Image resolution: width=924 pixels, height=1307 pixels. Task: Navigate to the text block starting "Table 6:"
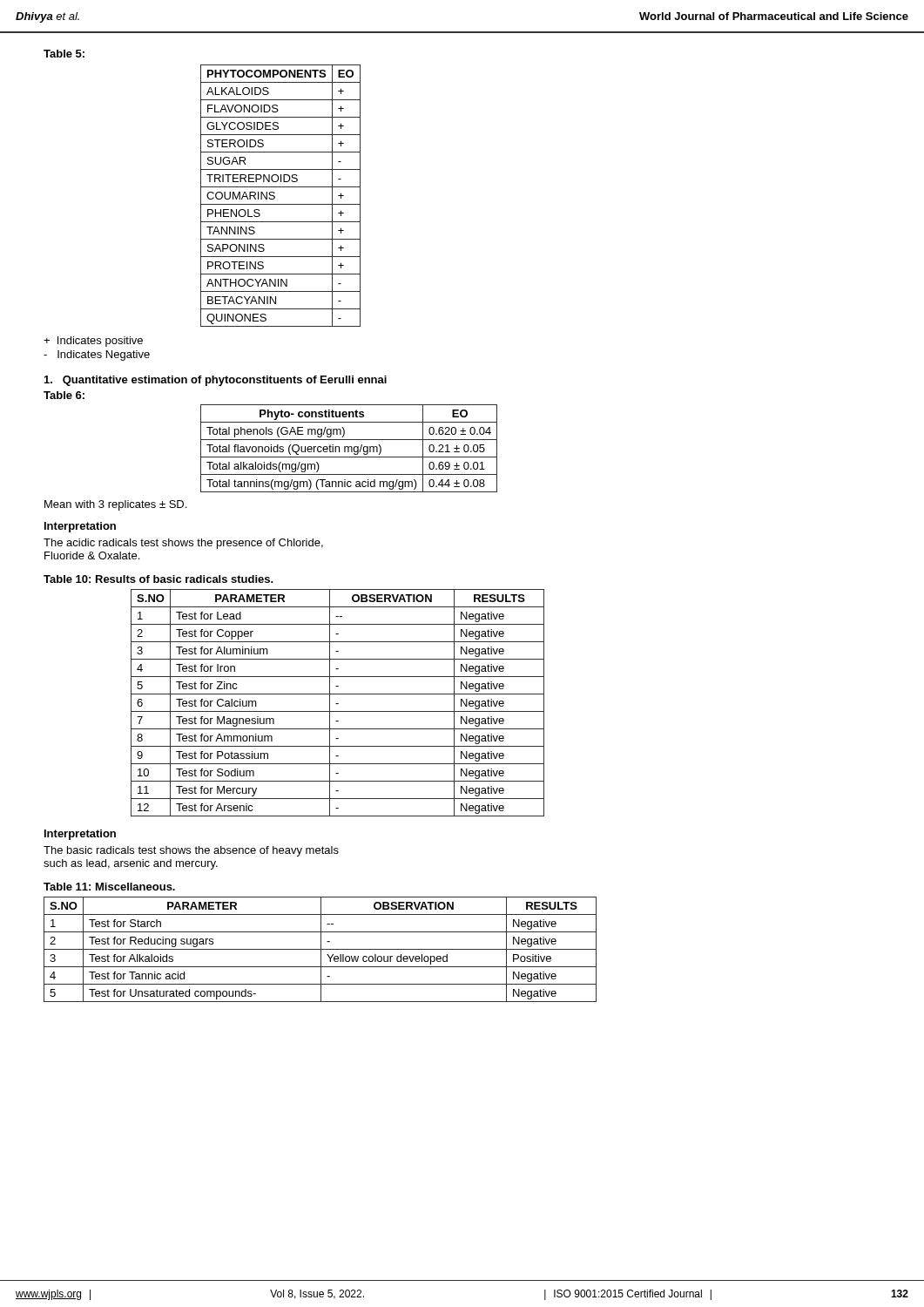point(64,395)
